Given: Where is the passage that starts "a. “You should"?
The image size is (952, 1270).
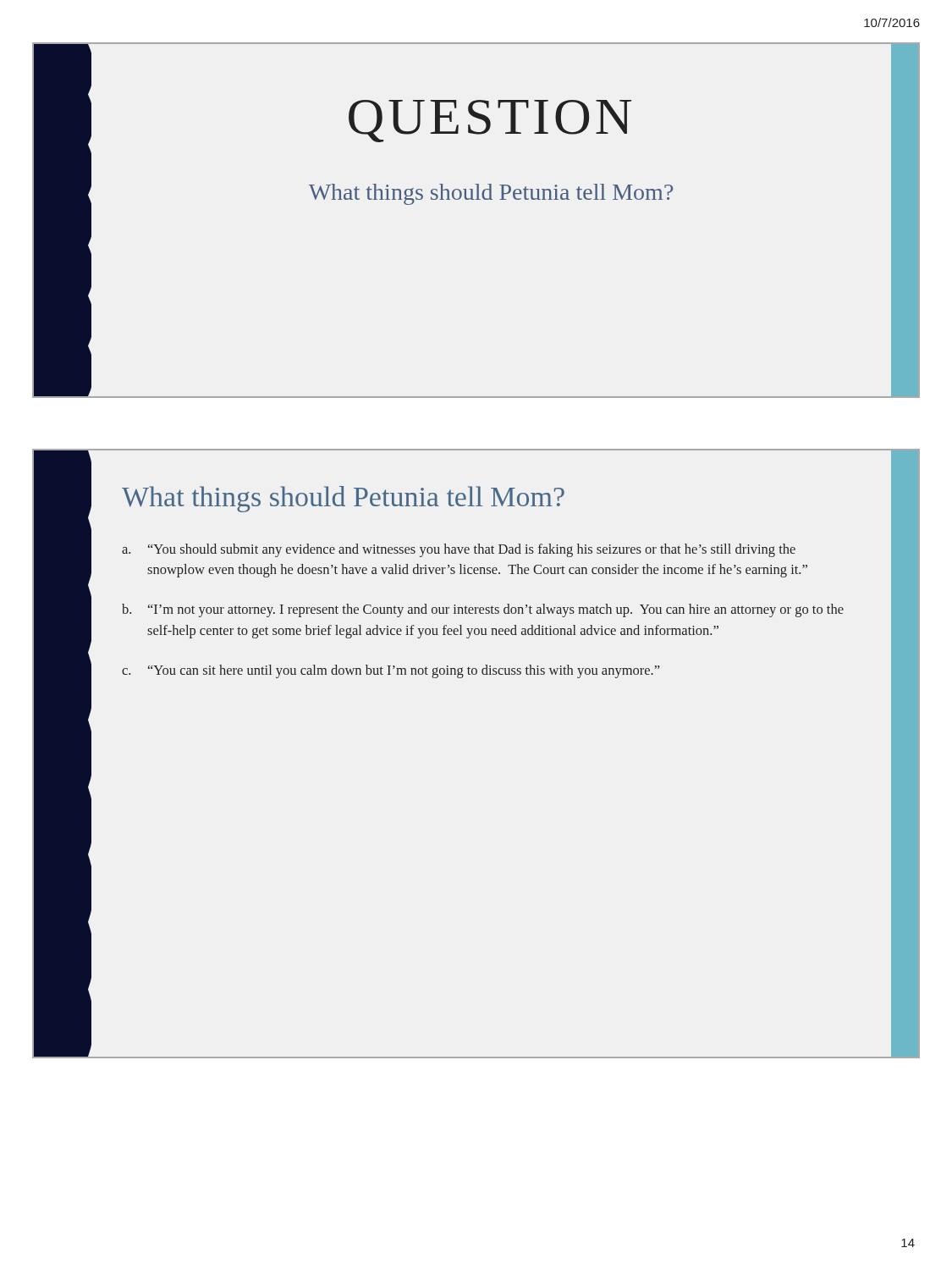Looking at the screenshot, I should coord(488,560).
